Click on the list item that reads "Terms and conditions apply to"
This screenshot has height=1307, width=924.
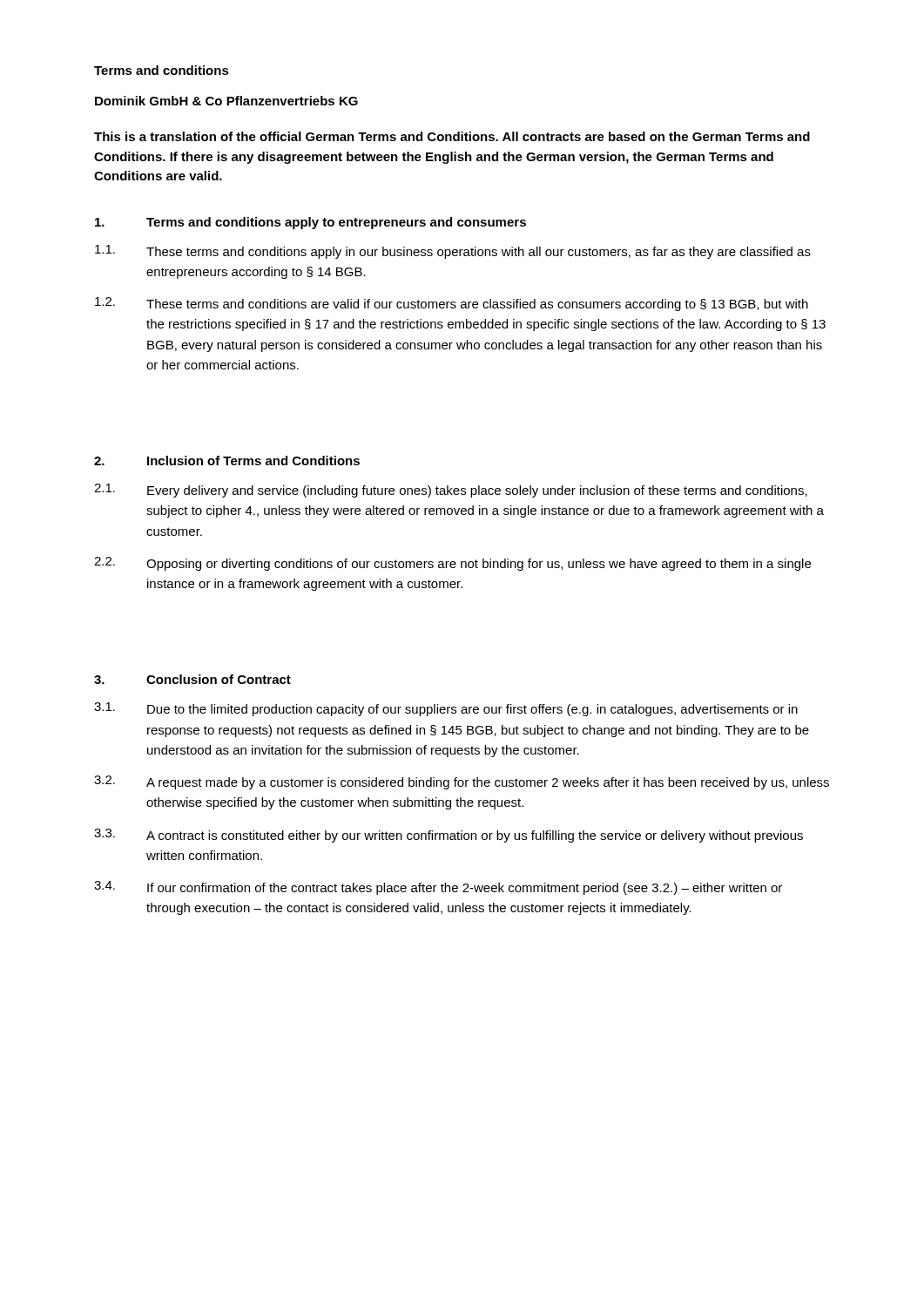pyautogui.click(x=310, y=221)
